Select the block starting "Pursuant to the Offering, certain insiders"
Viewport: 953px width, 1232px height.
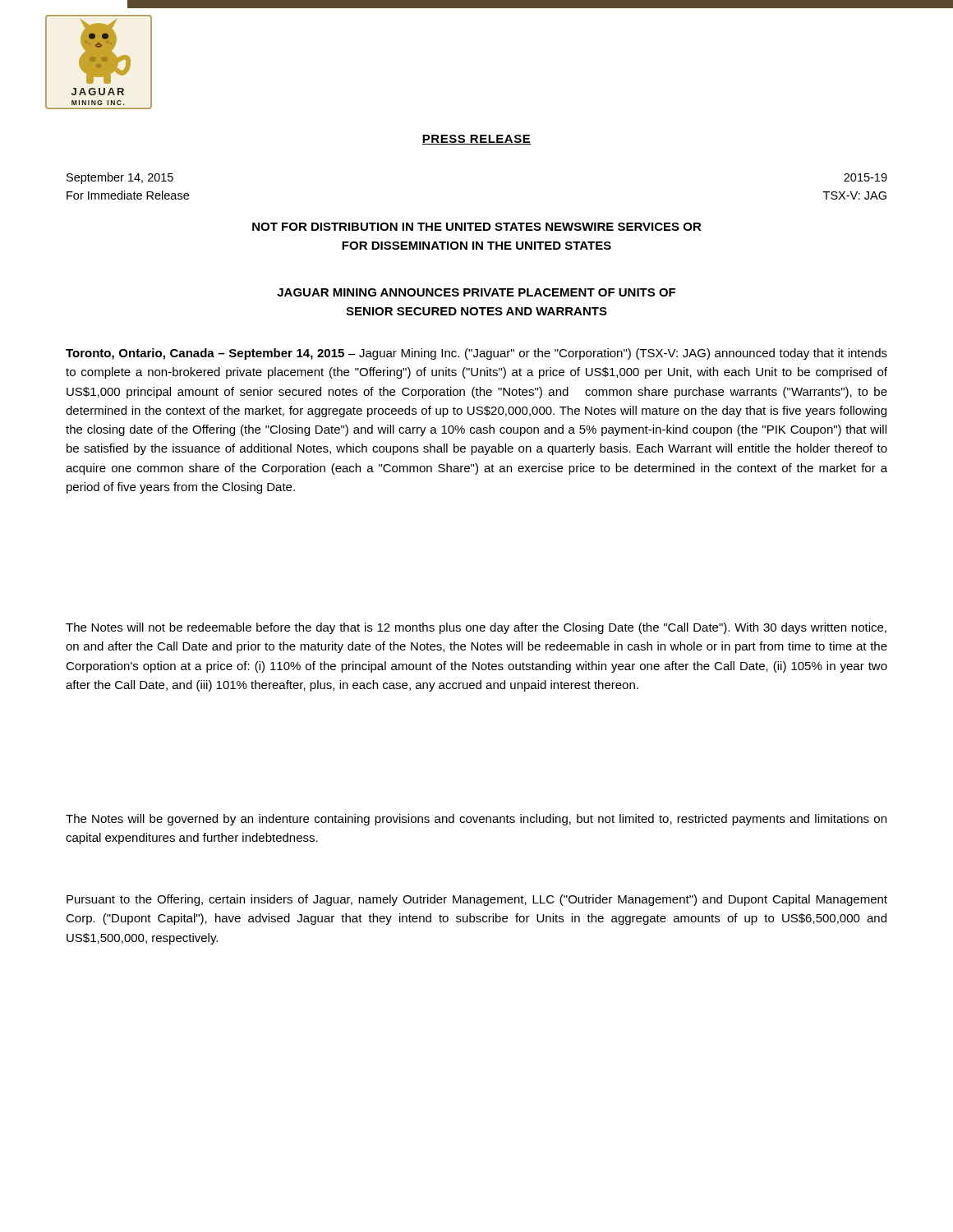(476, 918)
